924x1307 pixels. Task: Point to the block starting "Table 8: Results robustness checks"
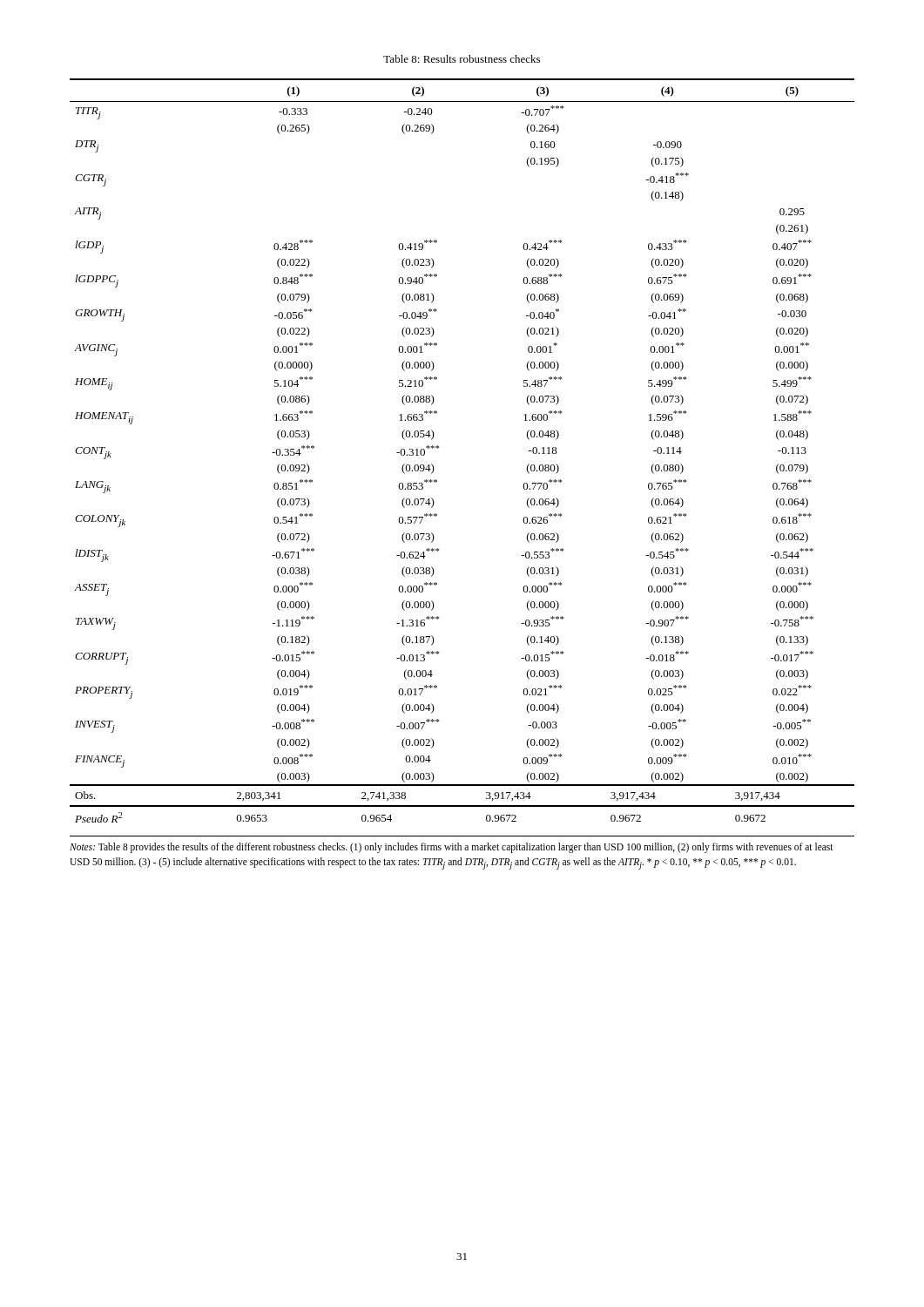462,59
